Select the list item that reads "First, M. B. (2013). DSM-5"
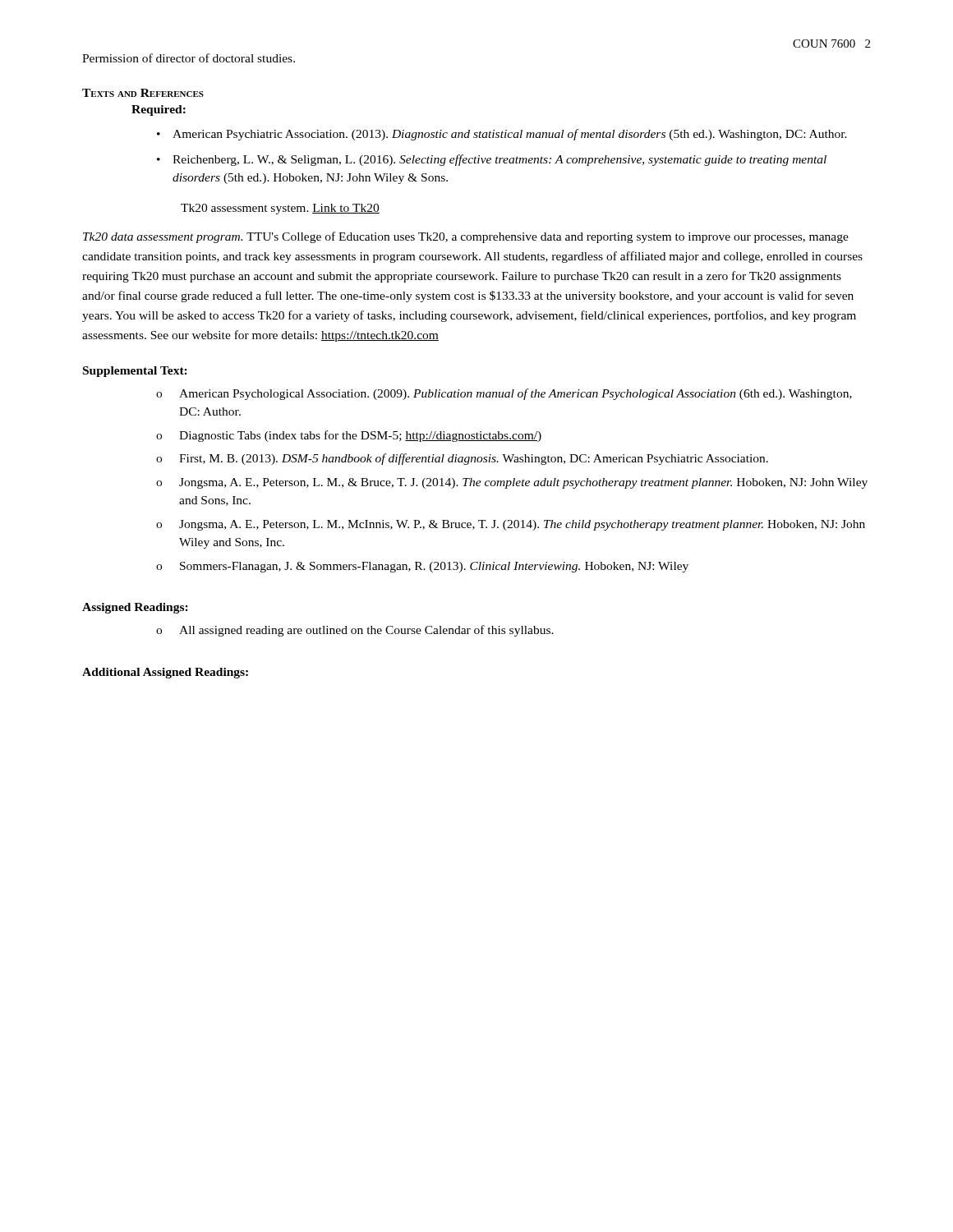The image size is (953, 1232). tap(474, 458)
